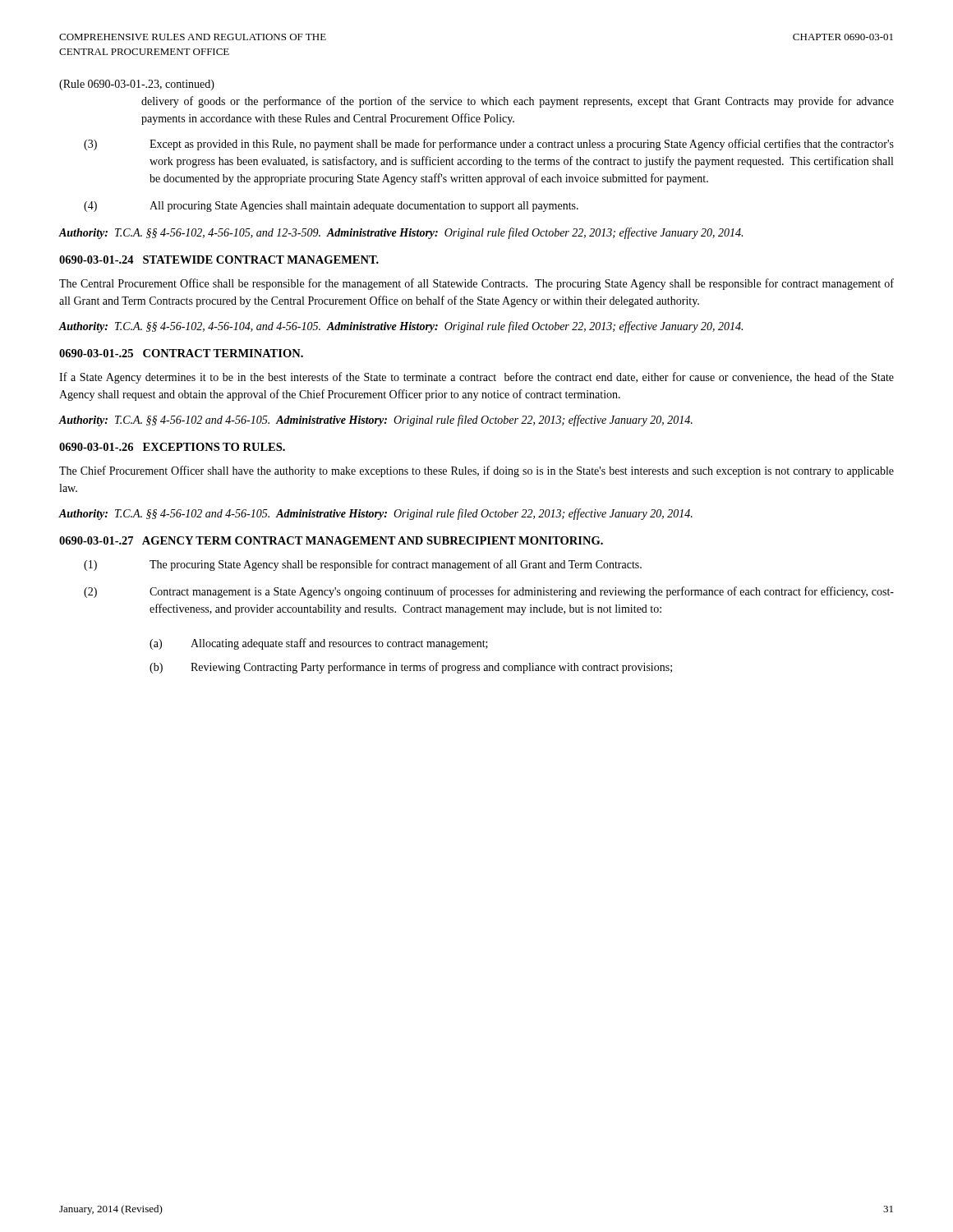The height and width of the screenshot is (1232, 953).
Task: Find the block on this page that starts "delivery of goods or"
Action: (x=518, y=110)
